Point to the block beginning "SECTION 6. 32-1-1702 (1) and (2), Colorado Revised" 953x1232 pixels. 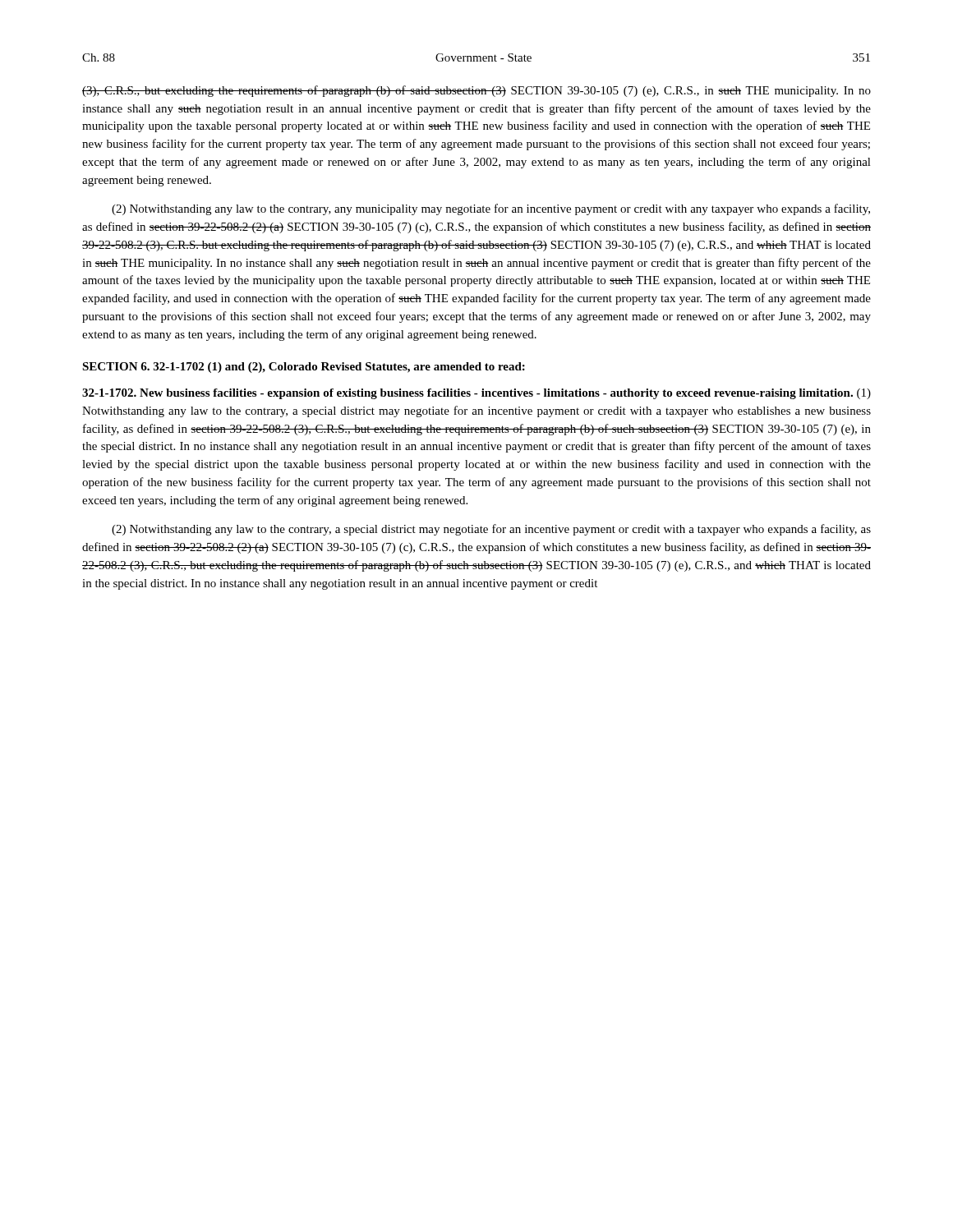[304, 367]
